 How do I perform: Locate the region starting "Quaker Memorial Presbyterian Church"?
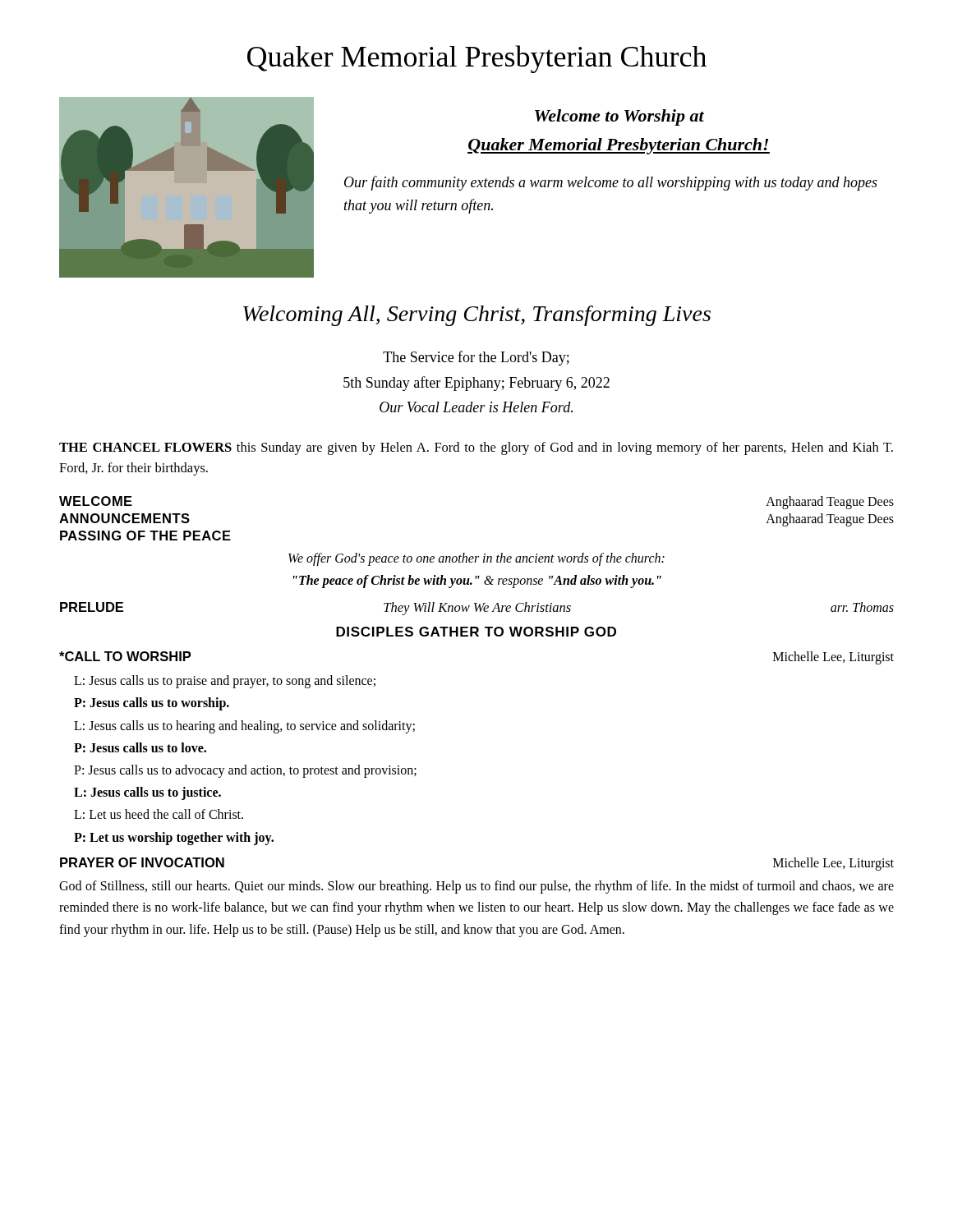[x=476, y=57]
